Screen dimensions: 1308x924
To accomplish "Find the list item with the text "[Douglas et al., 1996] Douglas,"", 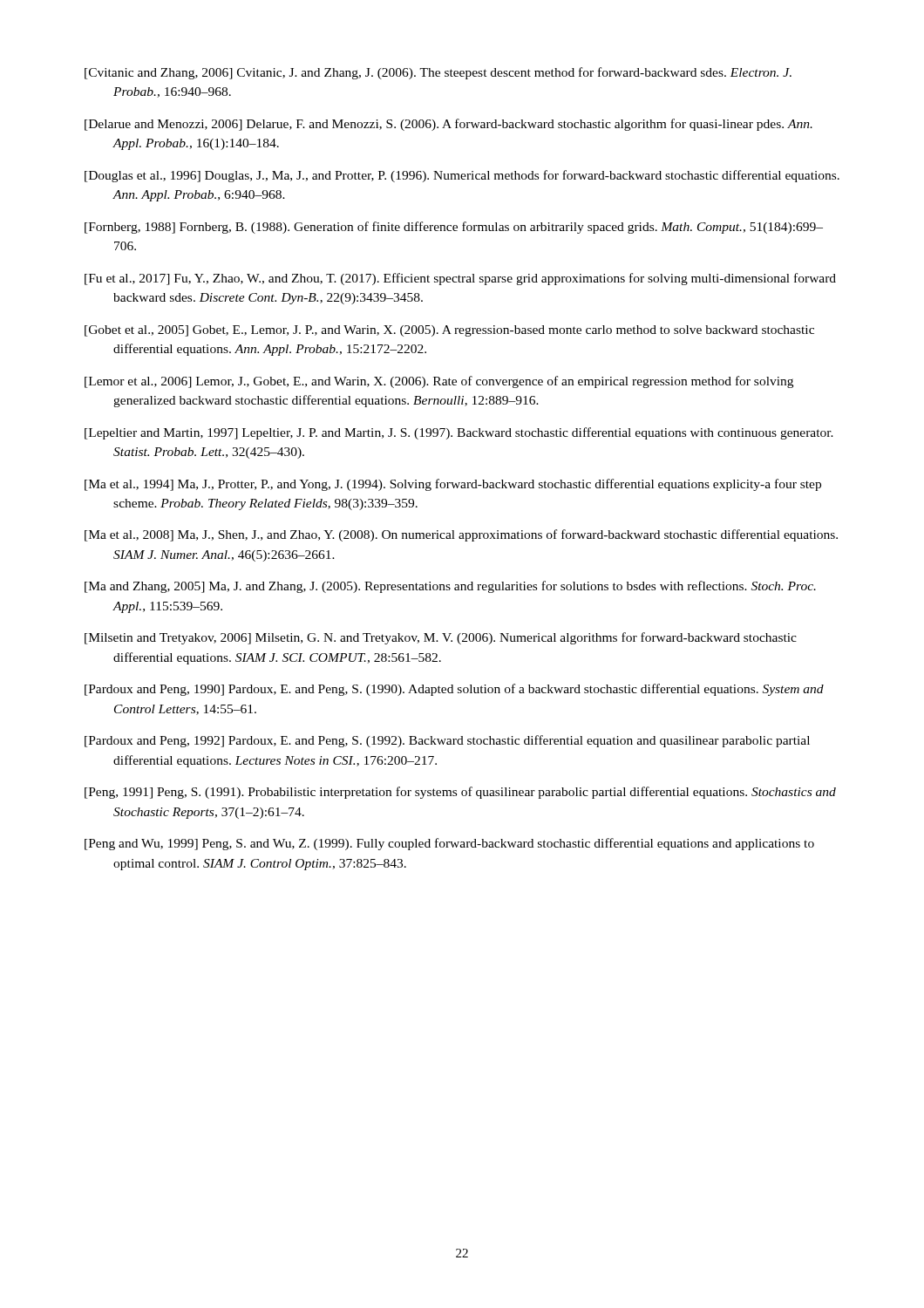I will tap(462, 184).
